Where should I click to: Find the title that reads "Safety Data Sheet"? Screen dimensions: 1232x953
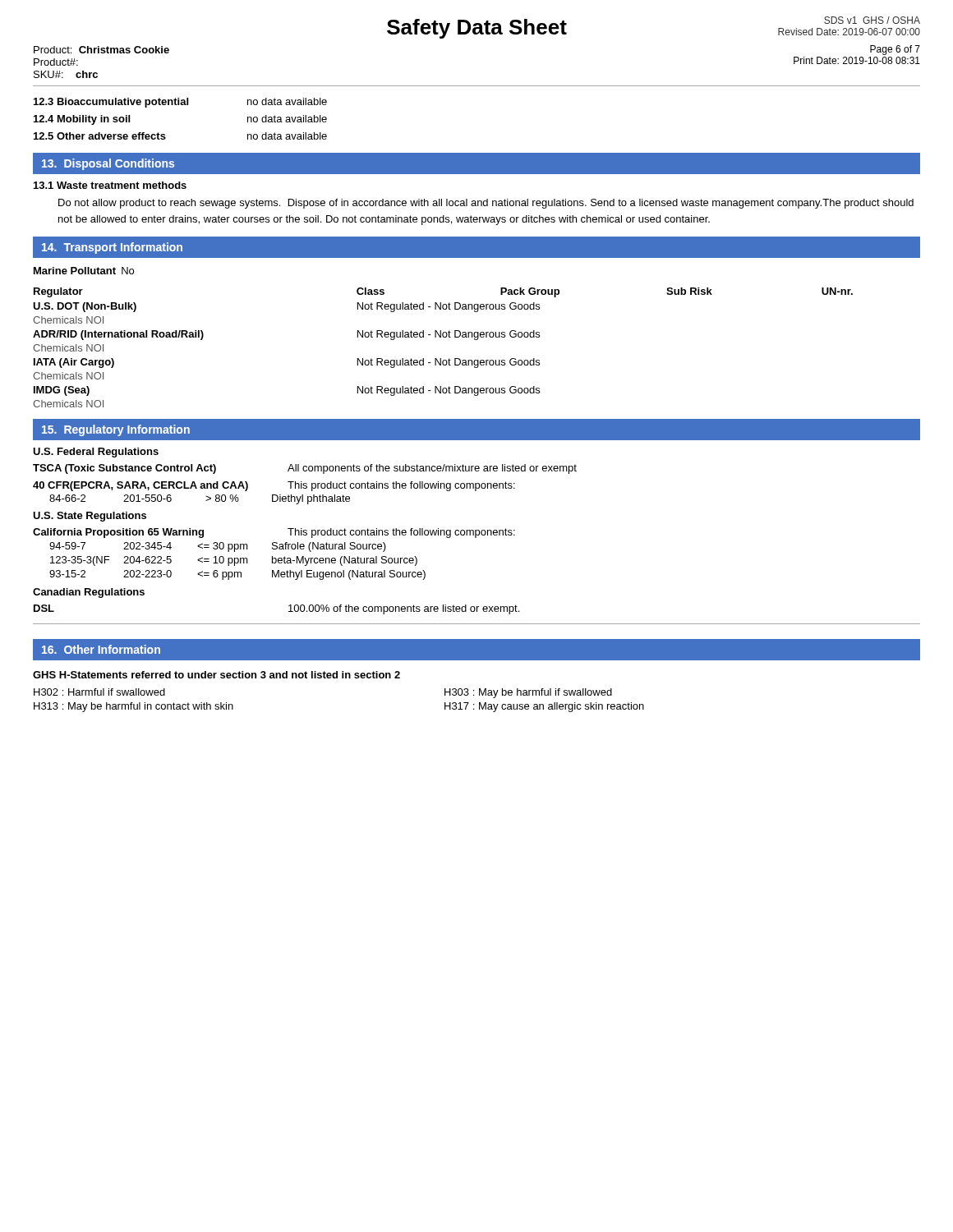(x=476, y=27)
